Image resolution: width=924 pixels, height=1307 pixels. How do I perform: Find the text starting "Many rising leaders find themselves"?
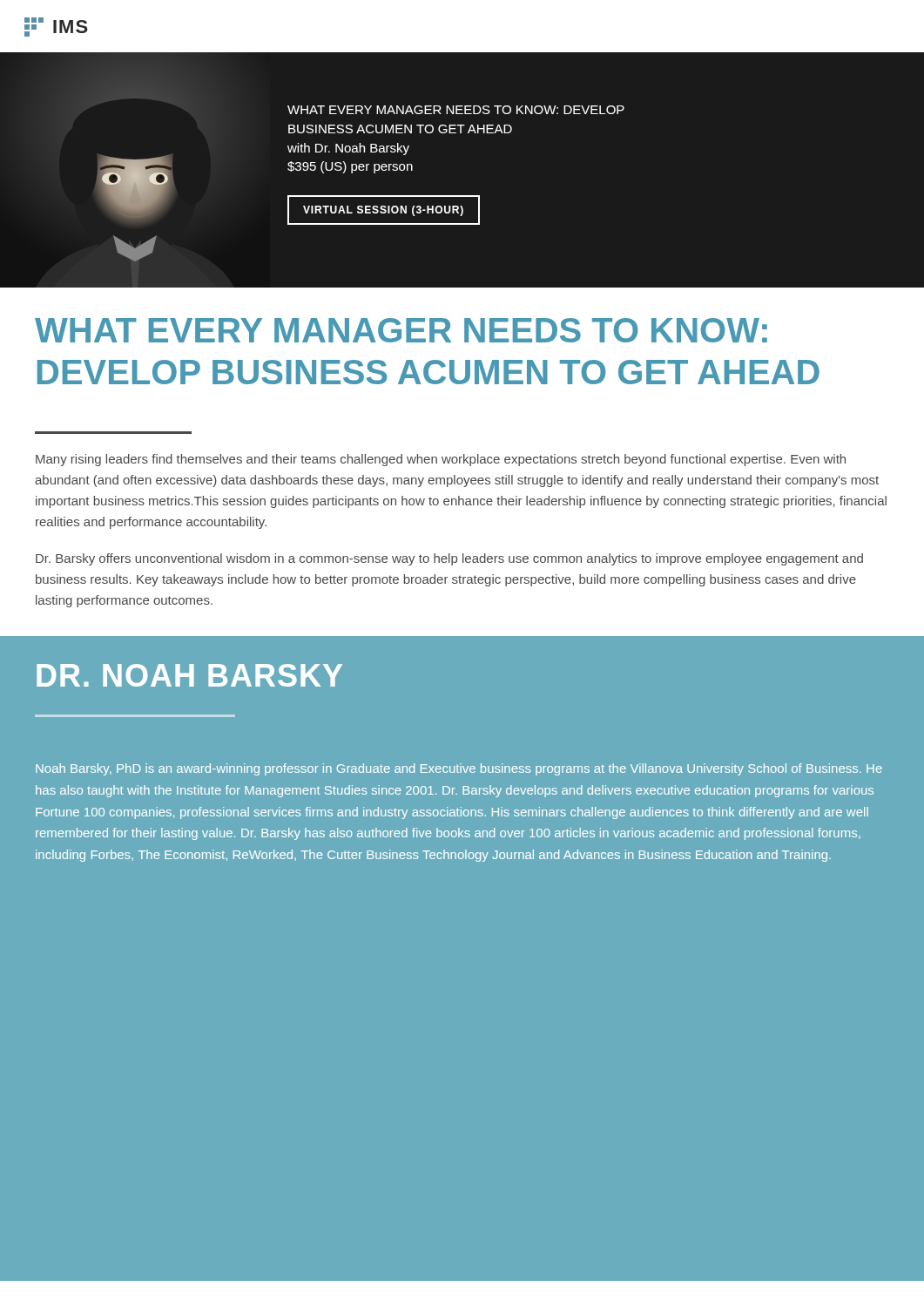pos(461,490)
